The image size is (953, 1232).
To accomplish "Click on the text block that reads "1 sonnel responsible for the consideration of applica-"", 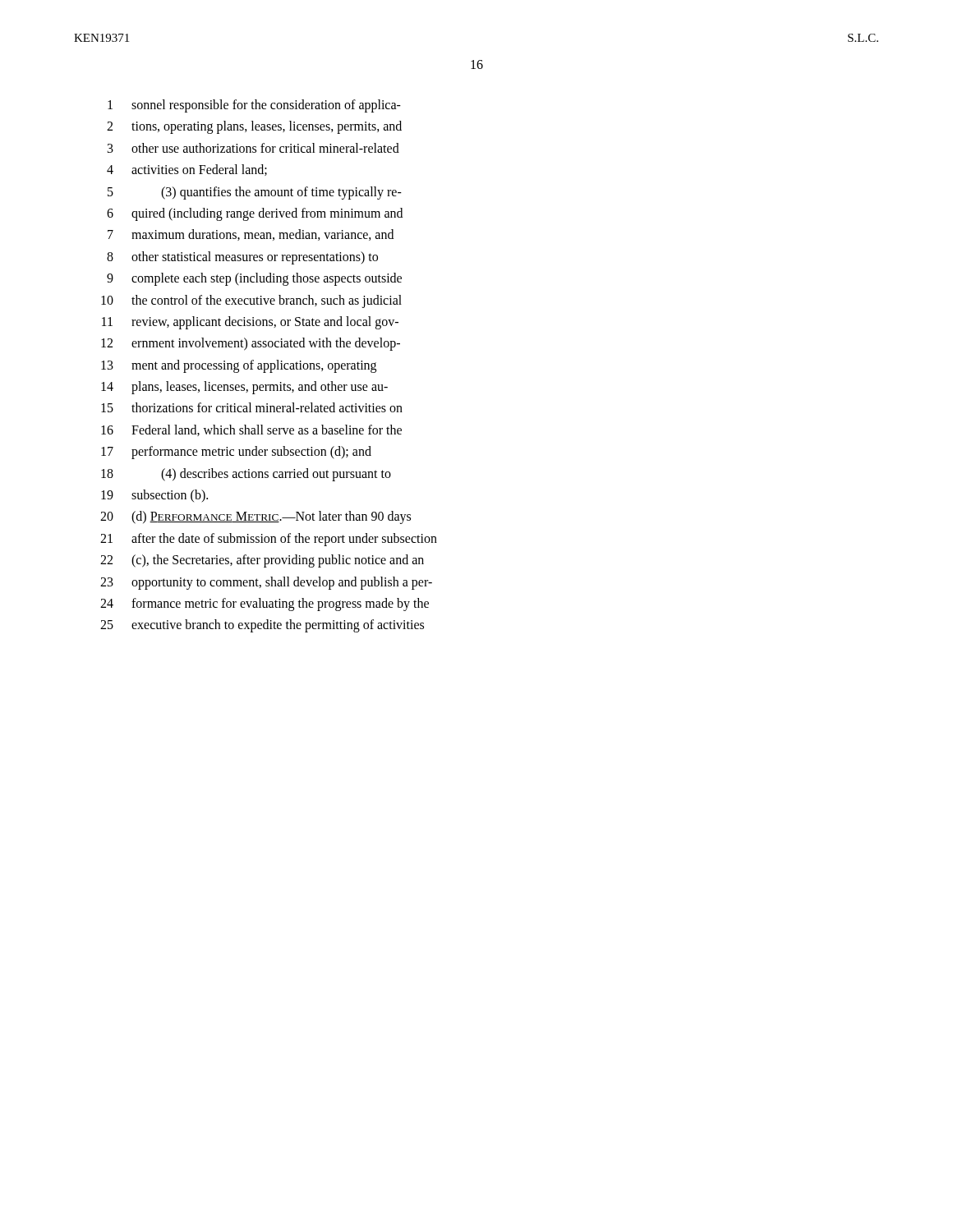I will (x=254, y=106).
